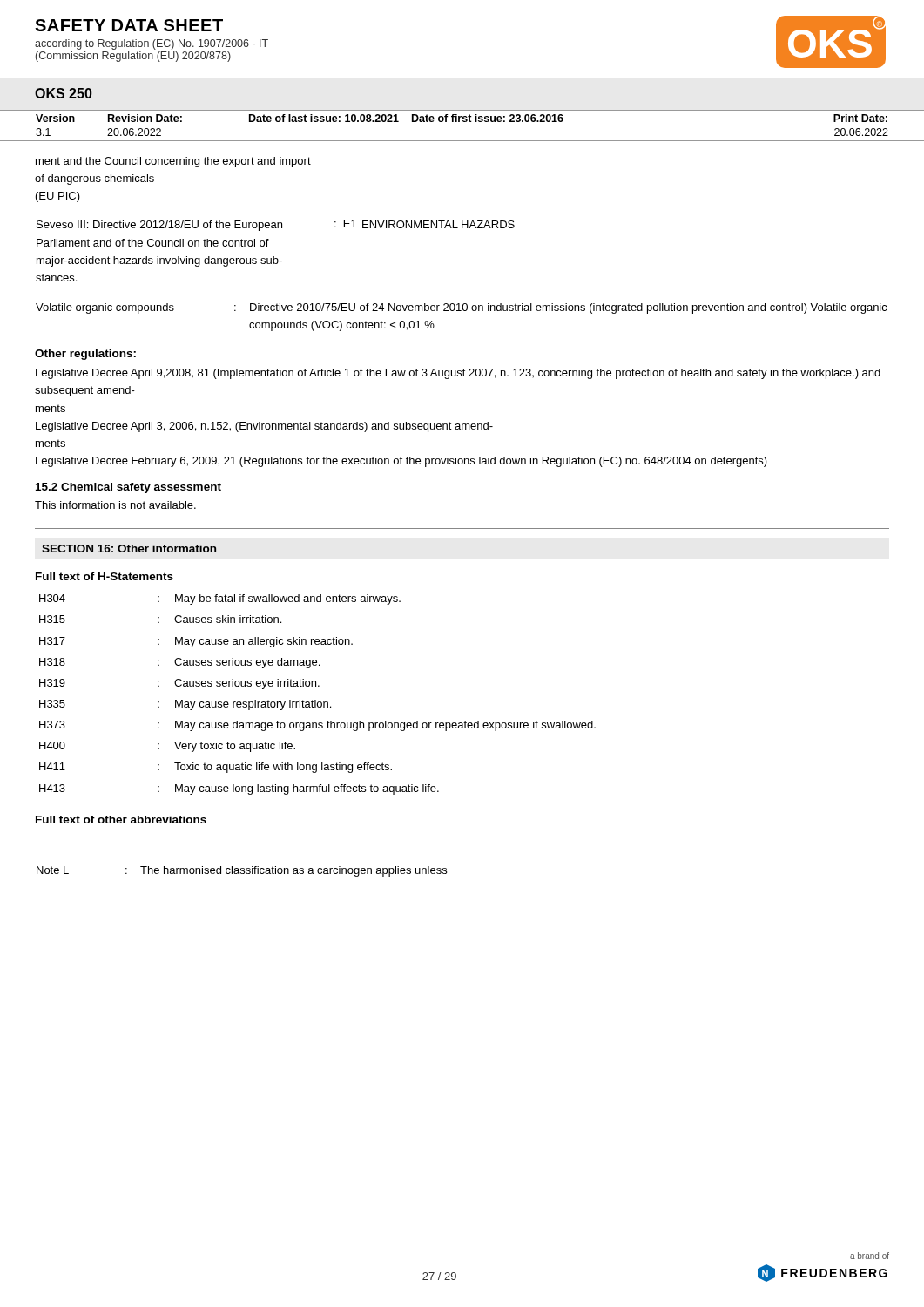Select the passage starting "OKS 250"
Screen dimensions: 1307x924
tap(63, 94)
